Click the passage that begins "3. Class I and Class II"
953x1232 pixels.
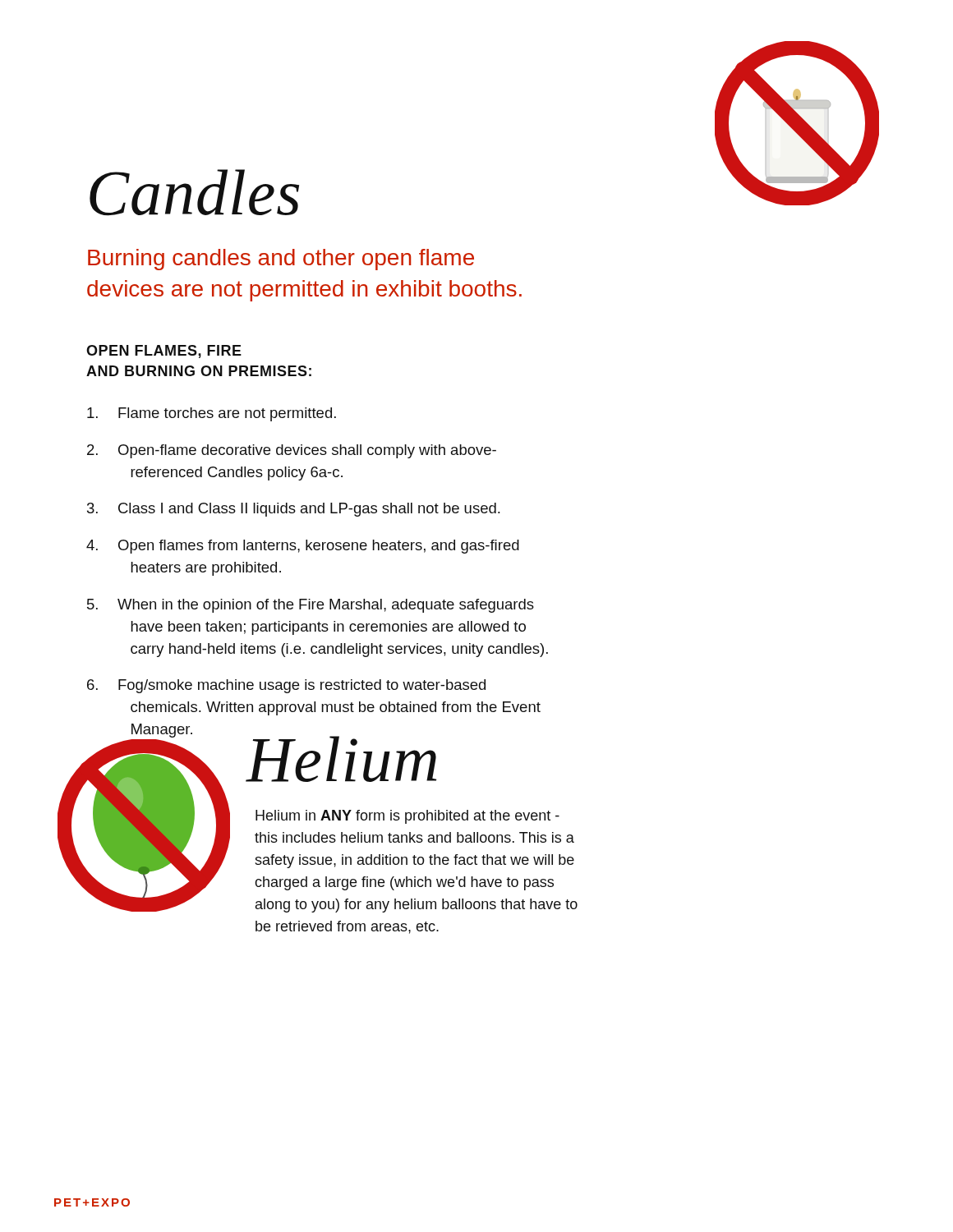(x=374, y=509)
